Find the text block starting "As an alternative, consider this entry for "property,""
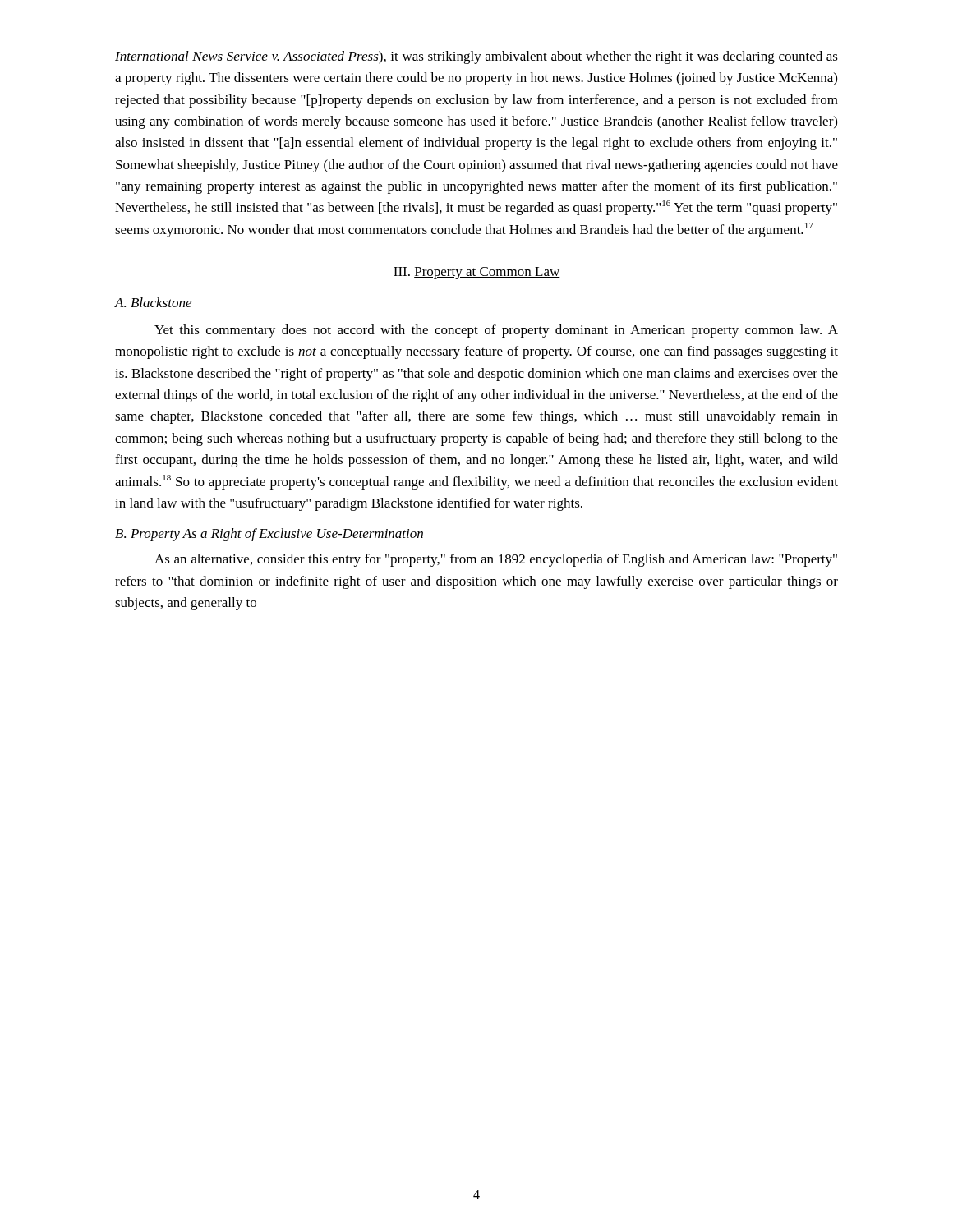Viewport: 953px width, 1232px height. pyautogui.click(x=476, y=581)
